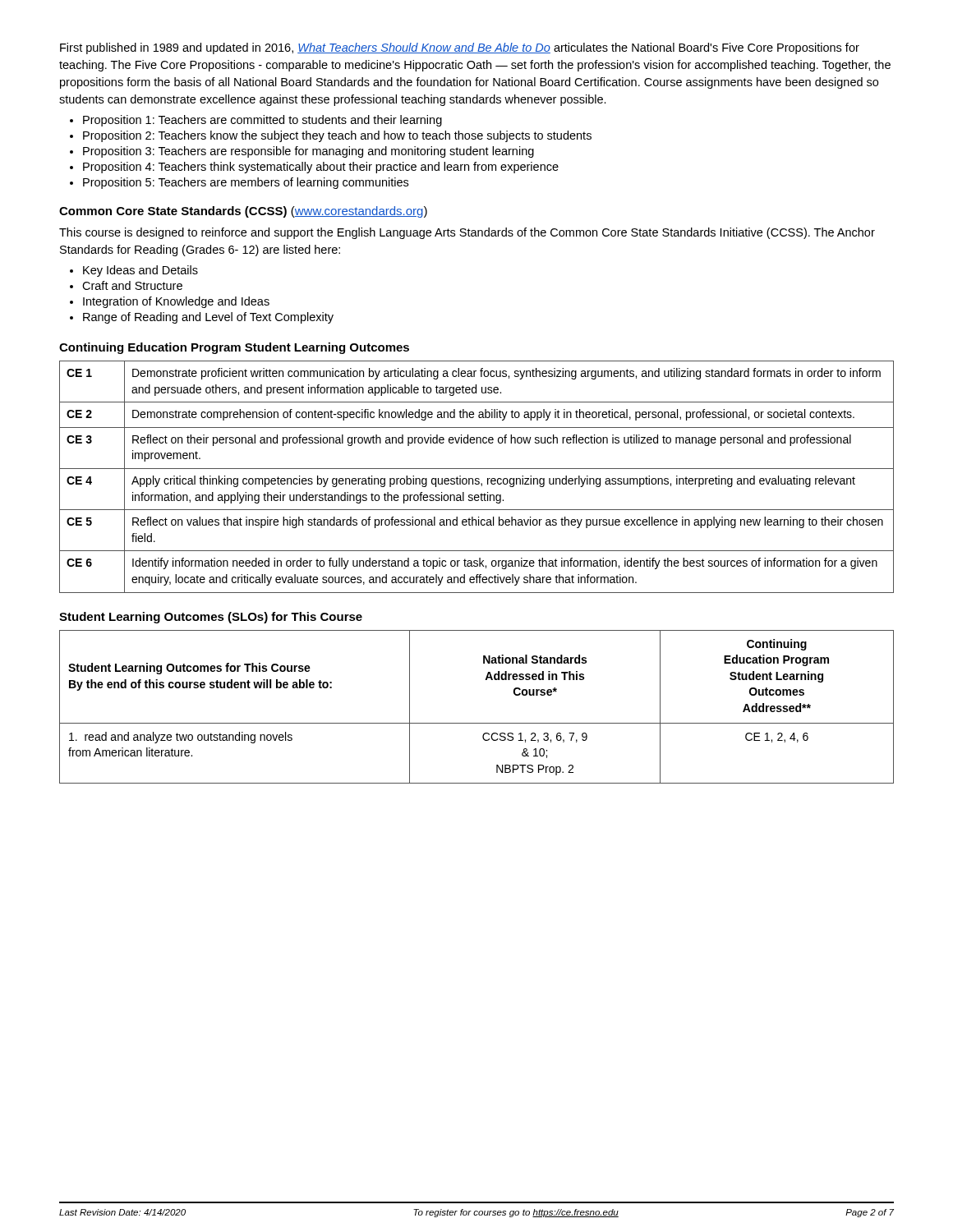Point to the block starting "Range of Reading and Level"

tap(208, 317)
